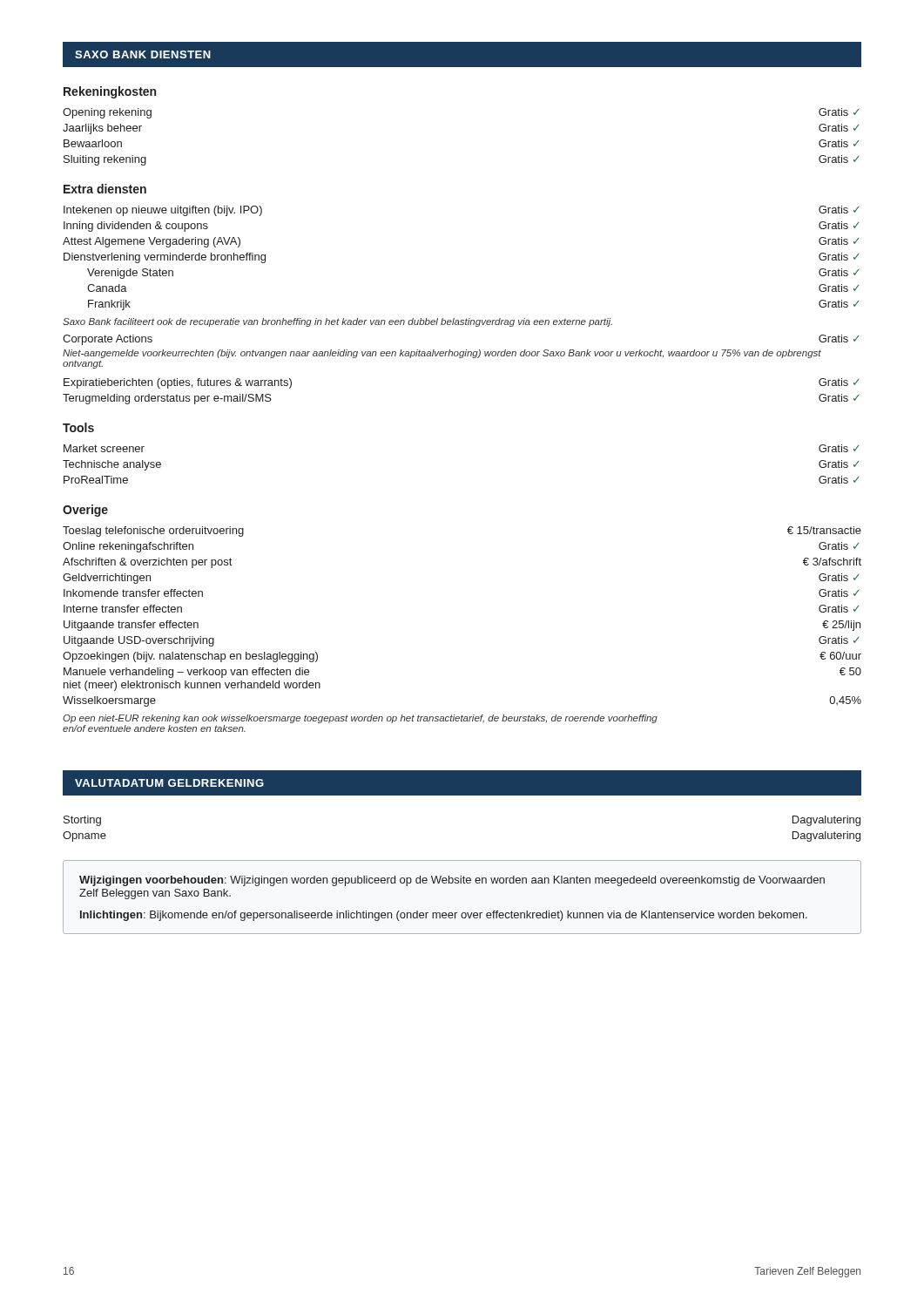The height and width of the screenshot is (1307, 924).
Task: Click on the section header containing "VALUTADATUM GELDREKENING"
Action: point(170,783)
